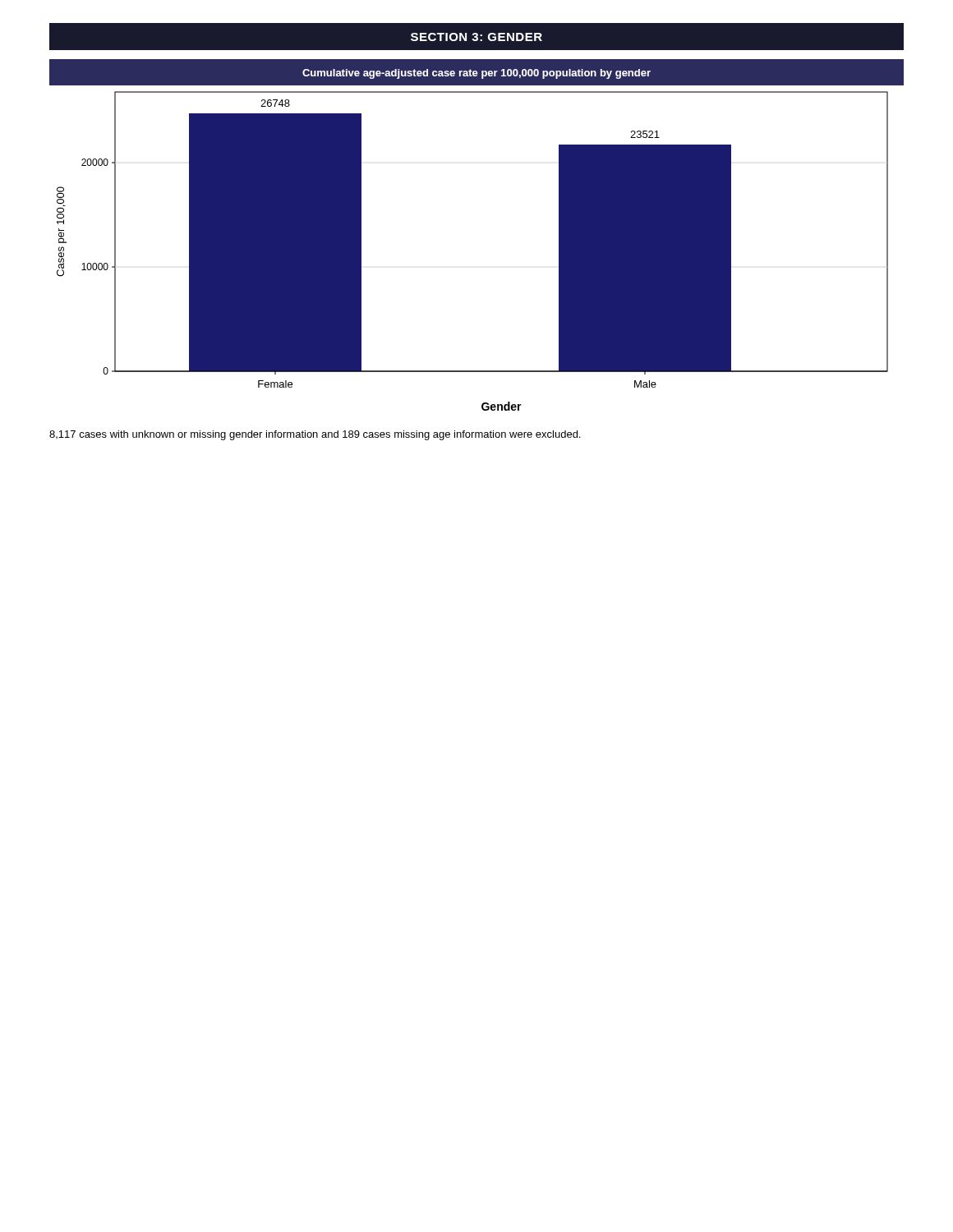953x1232 pixels.
Task: Locate the footnote that reads "8,117 cases with unknown or"
Action: 315,434
